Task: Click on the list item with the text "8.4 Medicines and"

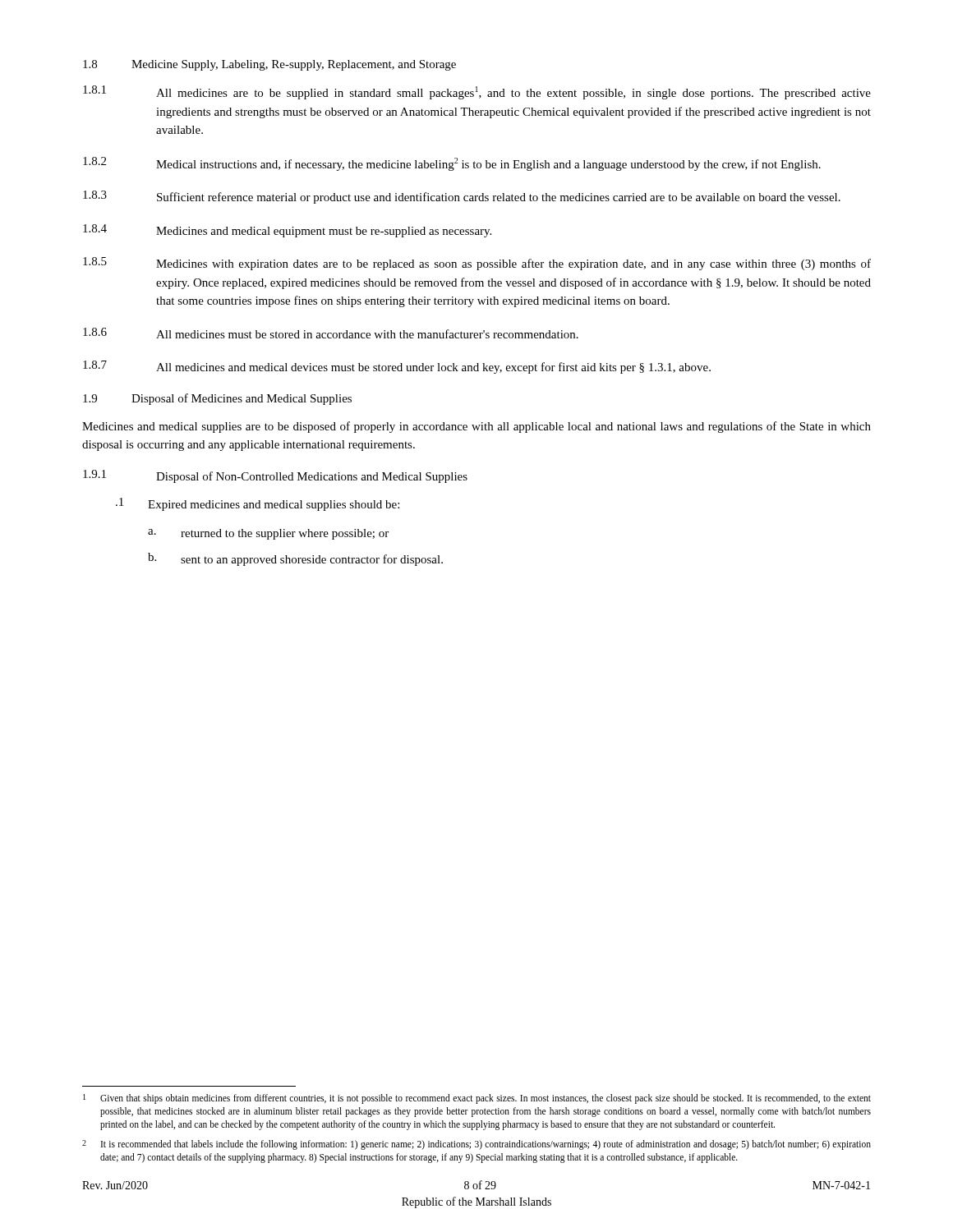Action: pos(476,231)
